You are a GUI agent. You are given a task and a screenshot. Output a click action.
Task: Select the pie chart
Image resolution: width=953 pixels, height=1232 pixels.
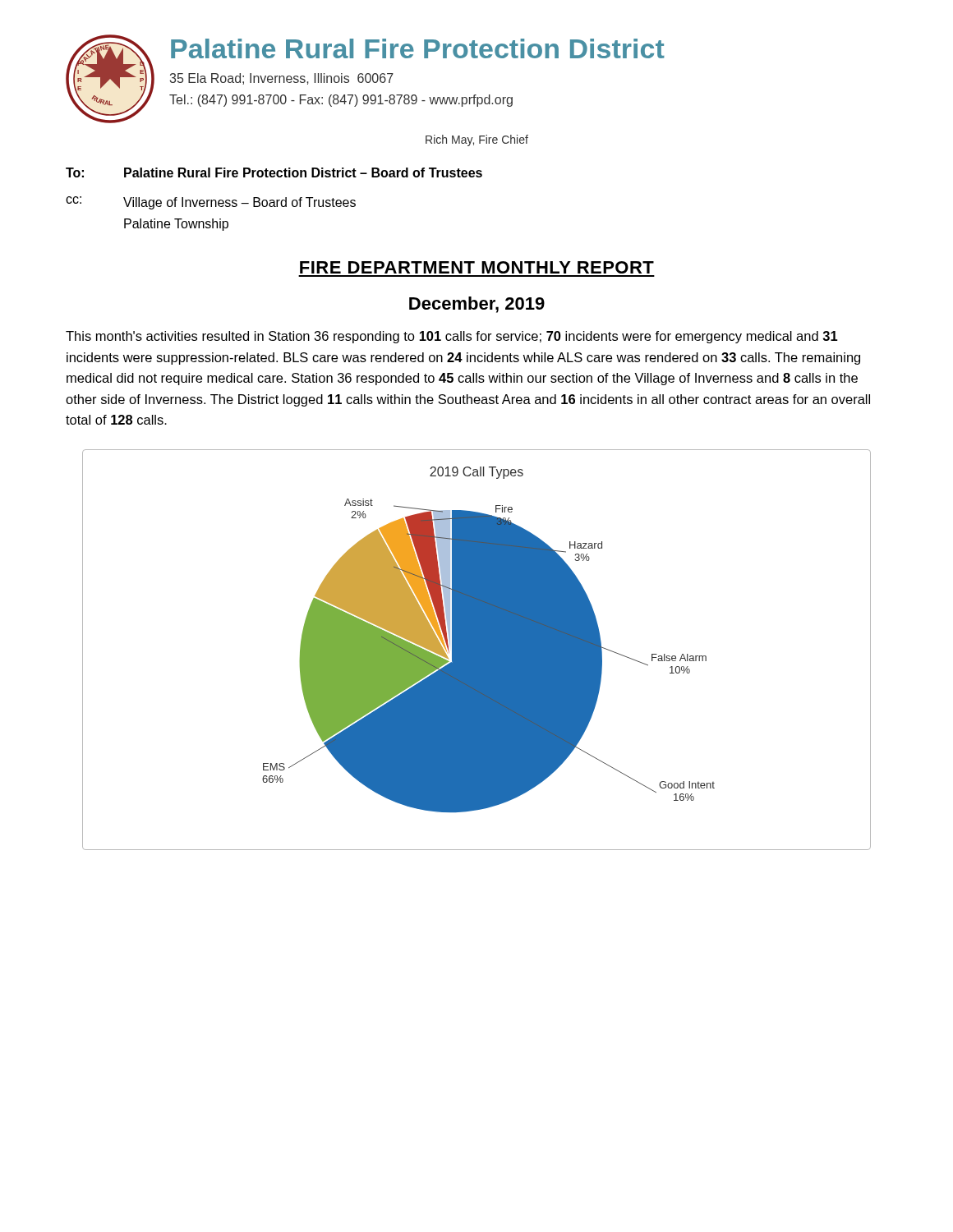click(x=476, y=650)
